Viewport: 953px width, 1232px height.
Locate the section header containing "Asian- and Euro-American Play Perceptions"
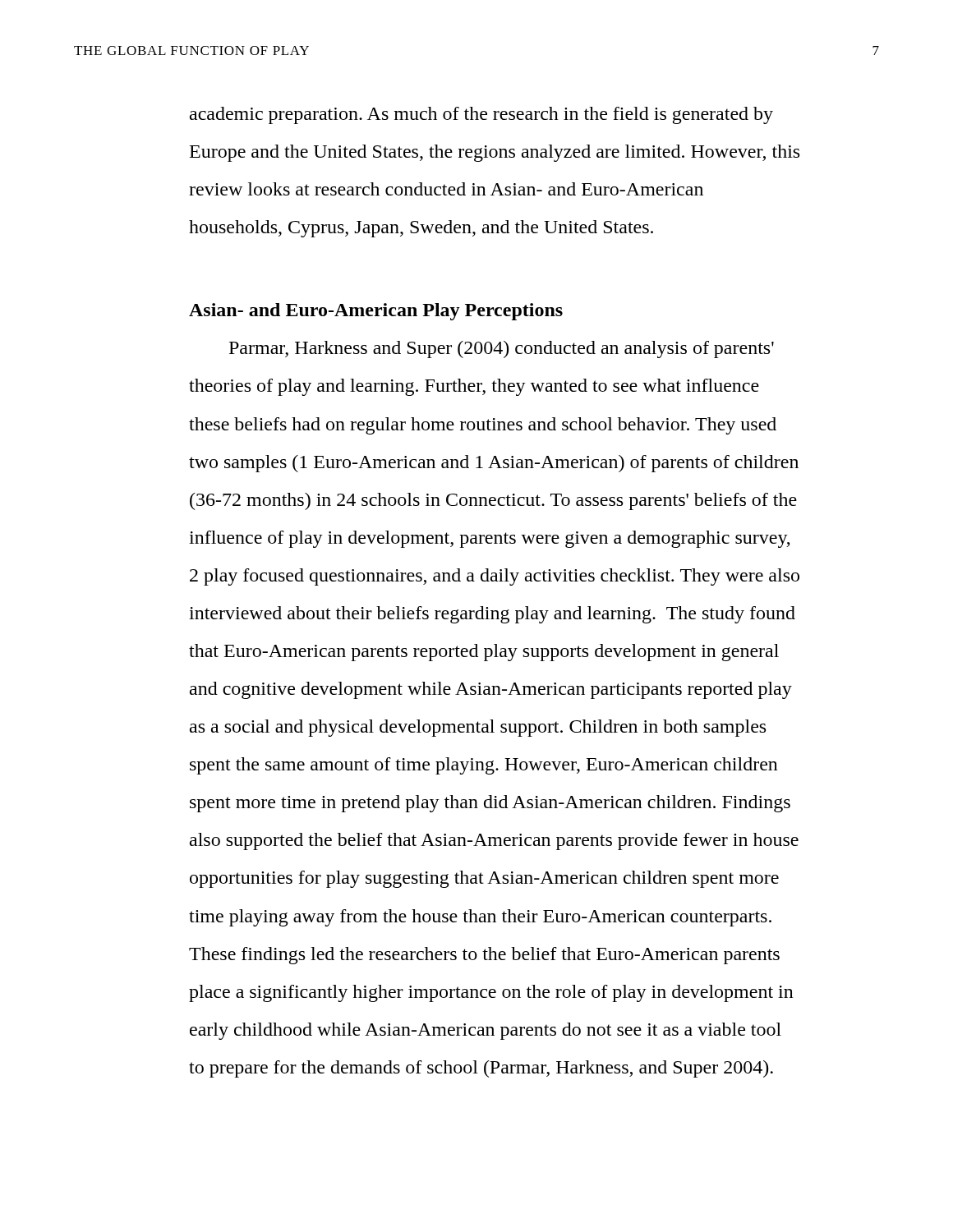(376, 310)
